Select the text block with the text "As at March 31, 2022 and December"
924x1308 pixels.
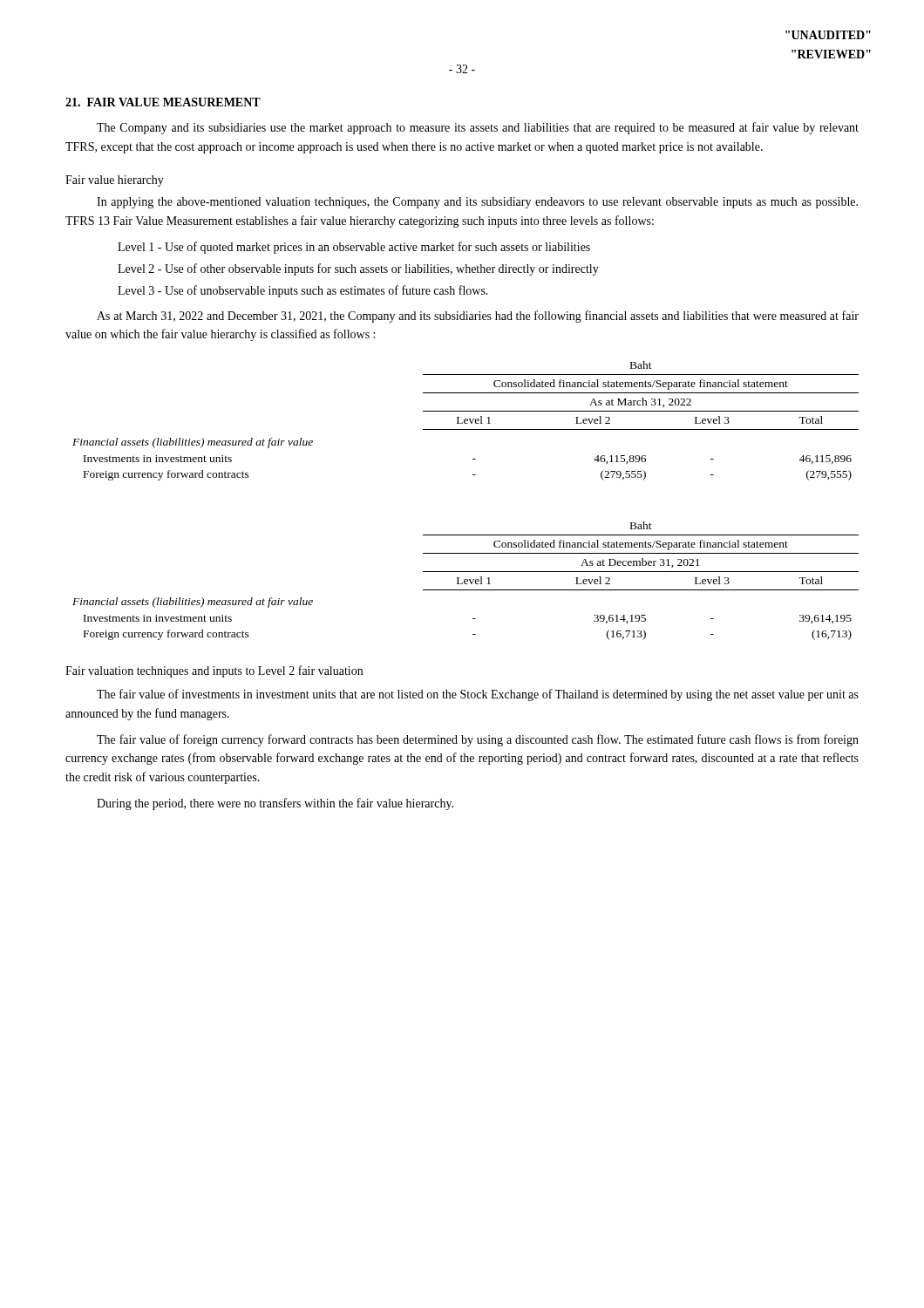[462, 325]
